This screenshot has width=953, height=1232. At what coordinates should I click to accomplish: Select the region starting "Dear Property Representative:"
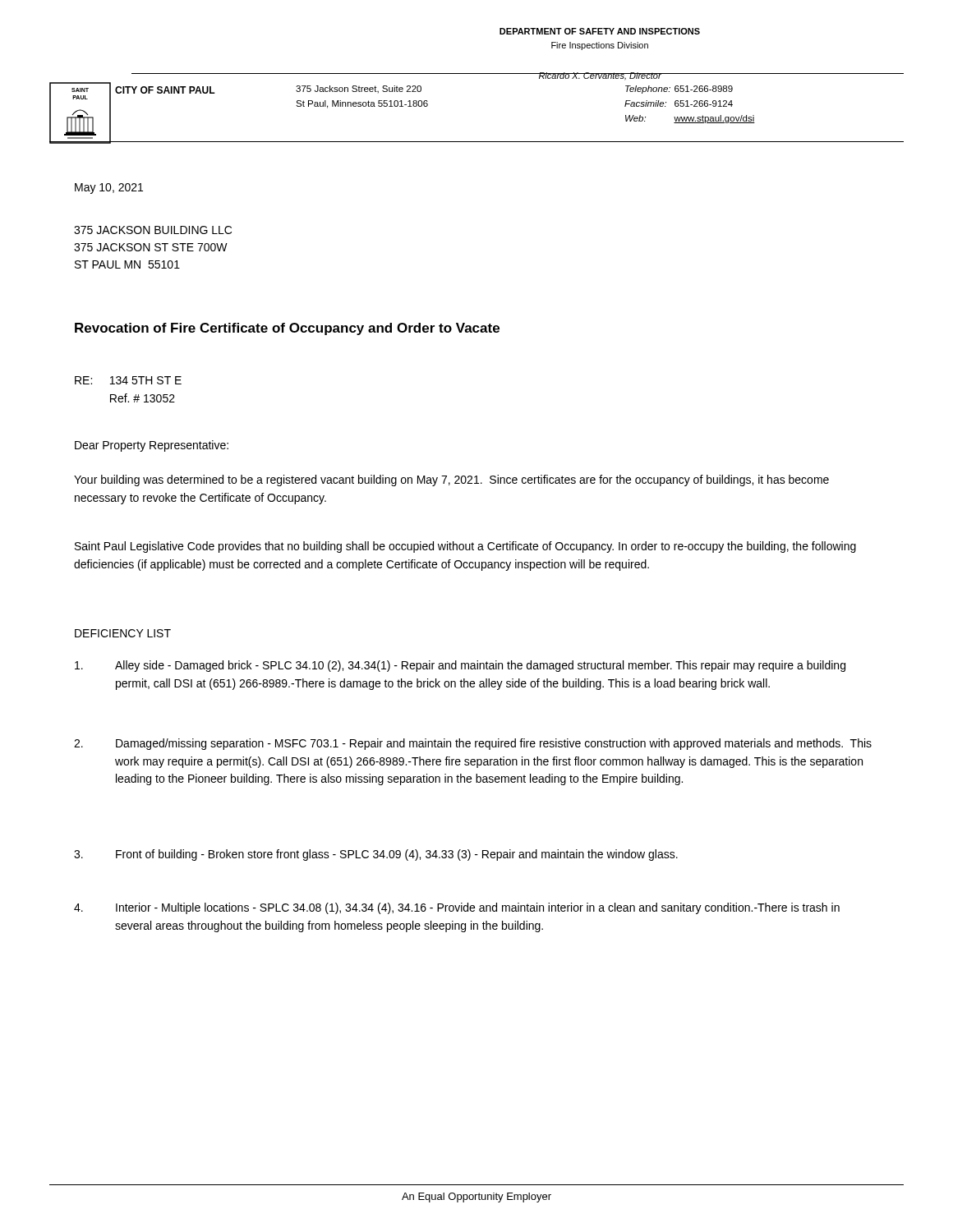click(x=152, y=445)
